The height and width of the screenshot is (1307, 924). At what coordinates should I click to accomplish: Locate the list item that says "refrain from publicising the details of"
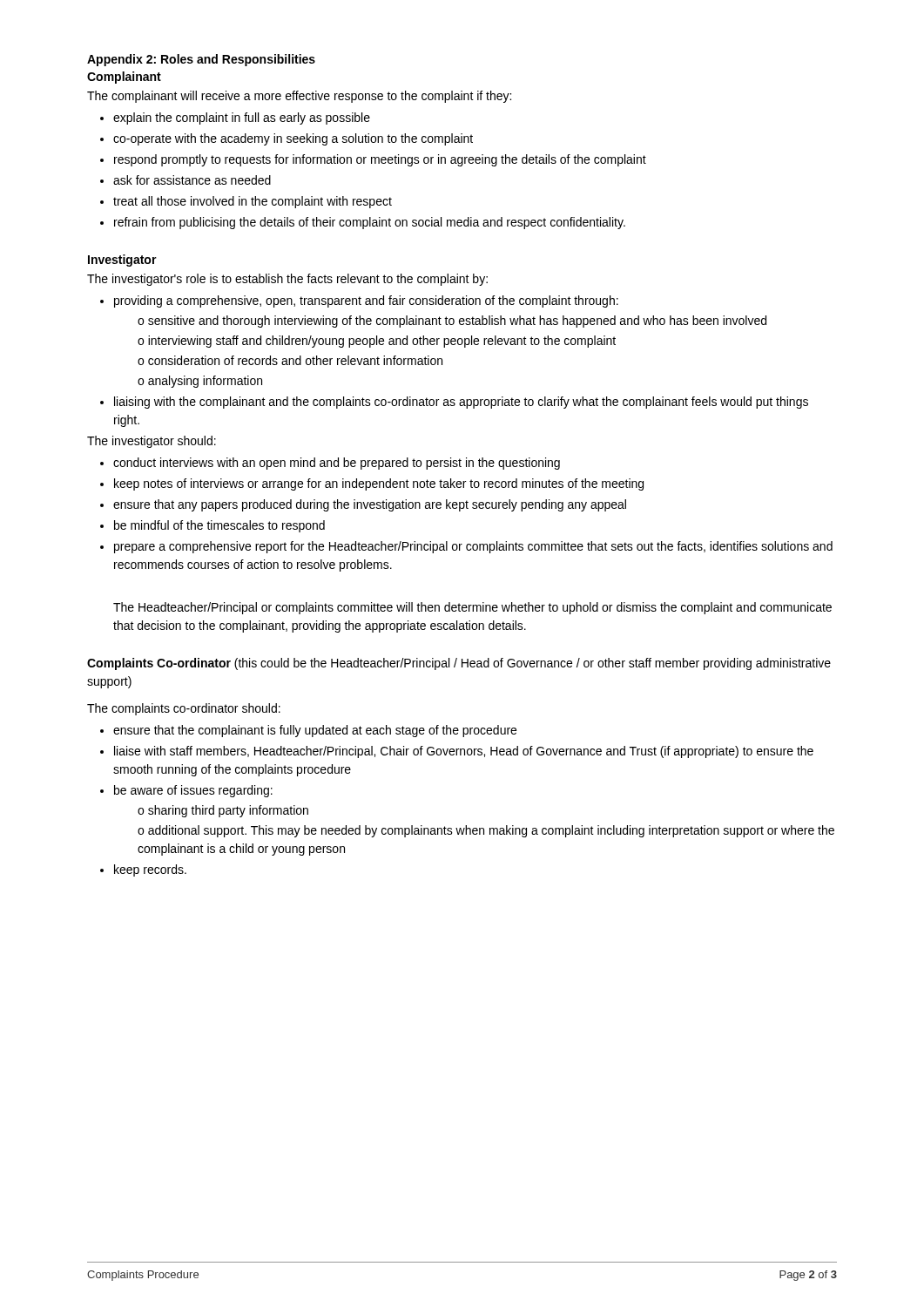click(370, 222)
